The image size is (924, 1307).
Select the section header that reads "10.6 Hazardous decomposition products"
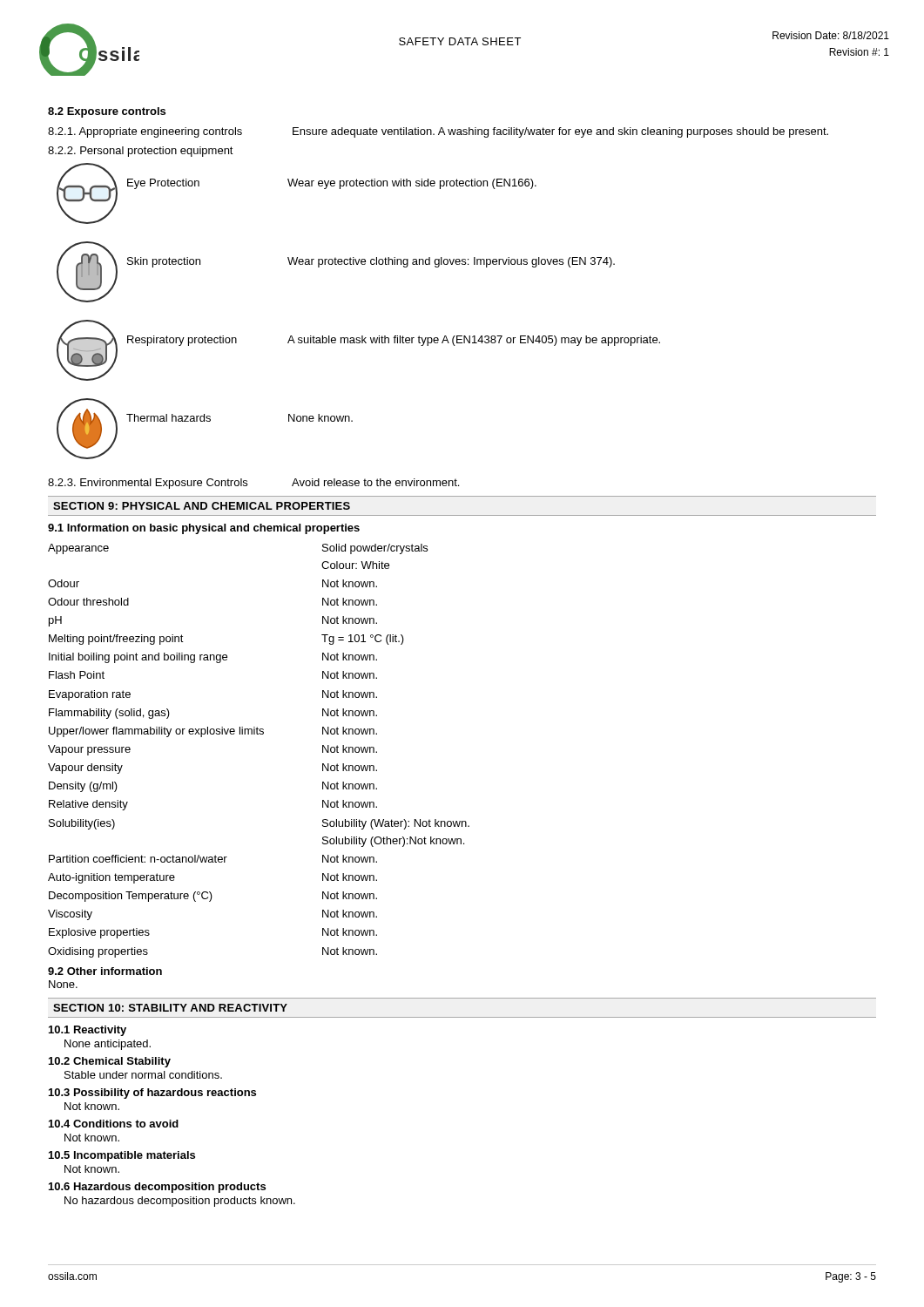pos(157,1186)
